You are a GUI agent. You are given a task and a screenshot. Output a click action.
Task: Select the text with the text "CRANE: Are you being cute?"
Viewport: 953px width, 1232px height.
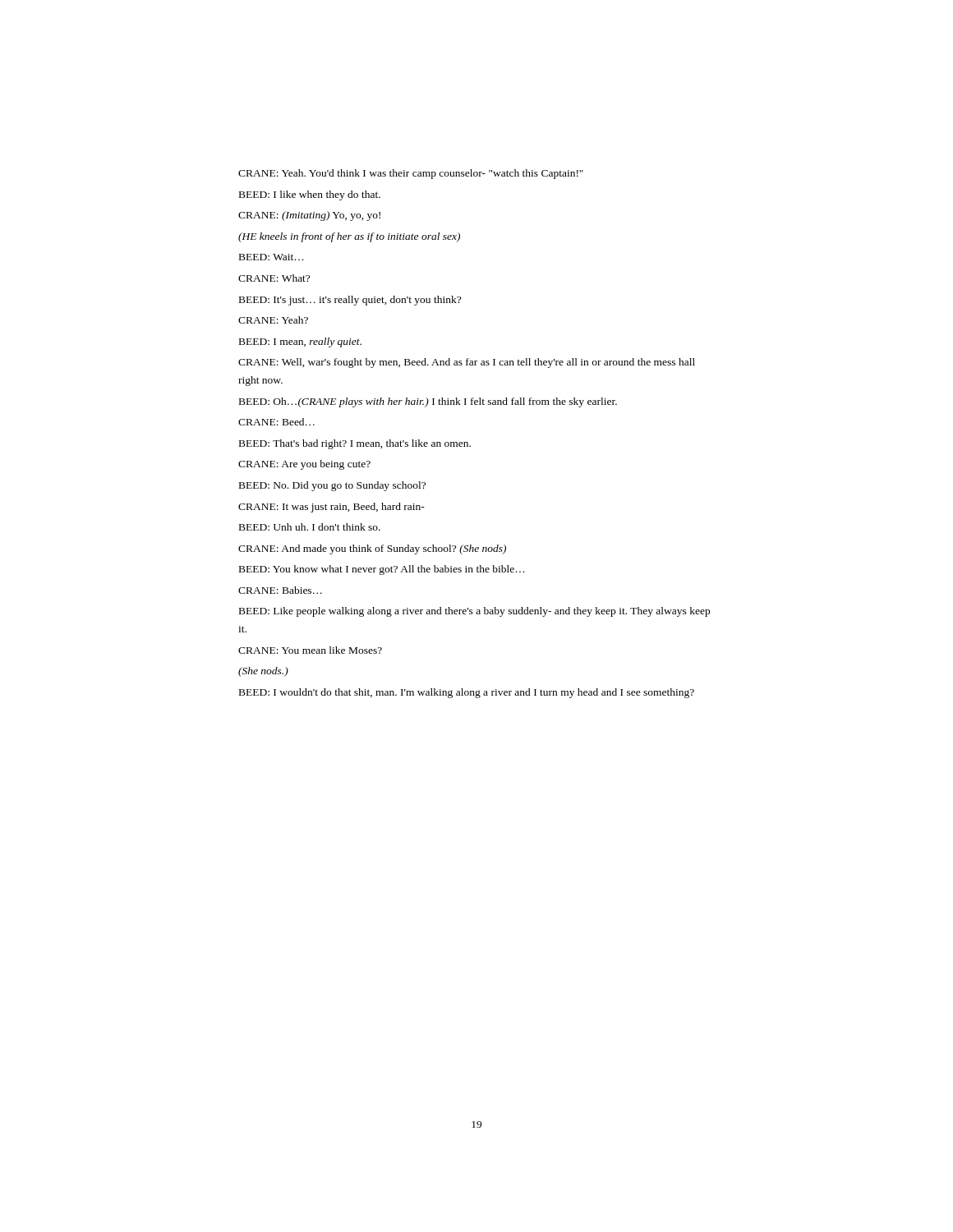304,464
